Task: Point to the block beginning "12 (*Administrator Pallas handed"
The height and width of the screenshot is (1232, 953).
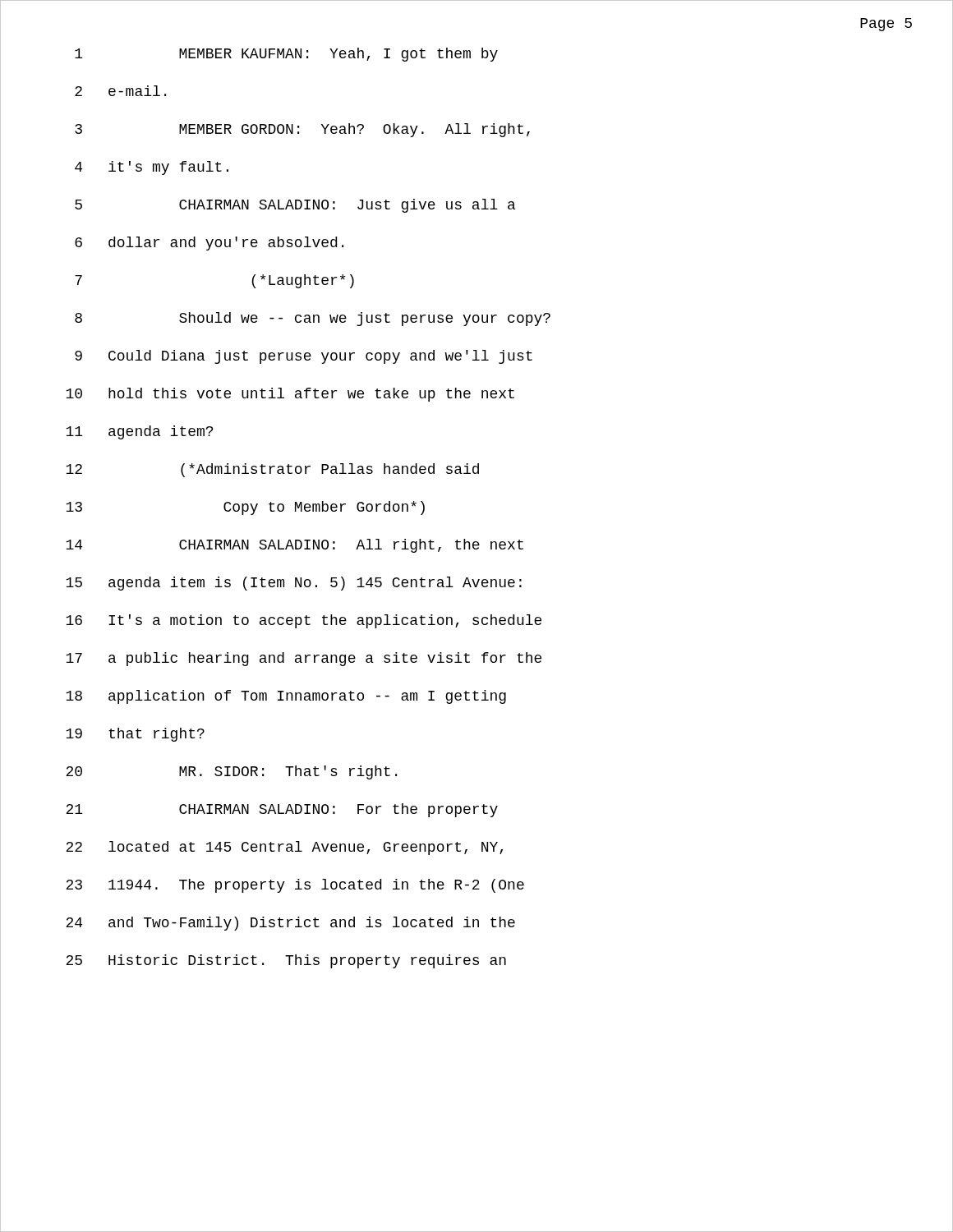Action: (257, 470)
